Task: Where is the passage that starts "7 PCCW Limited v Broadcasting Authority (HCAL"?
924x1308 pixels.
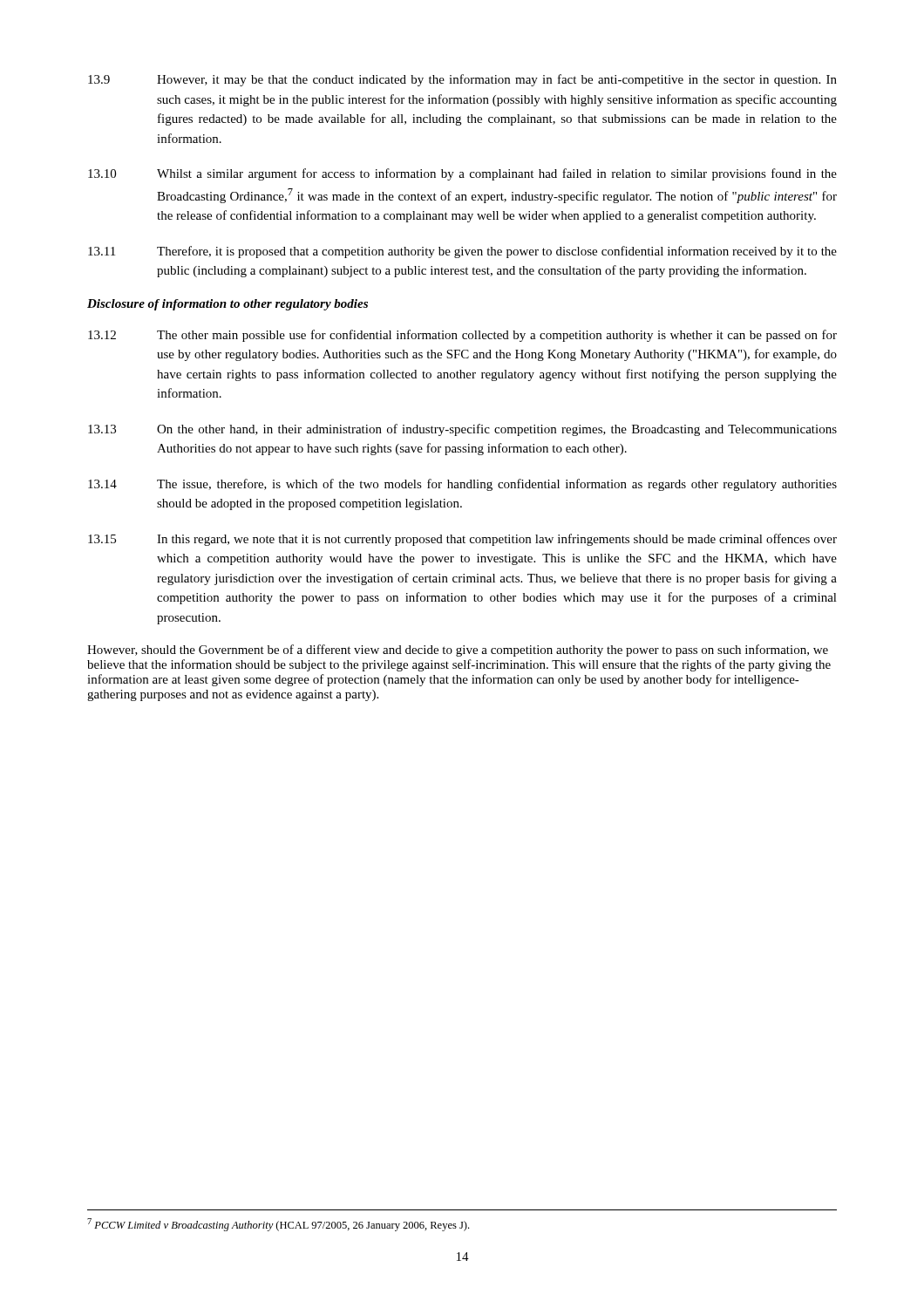Action: [x=279, y=1224]
